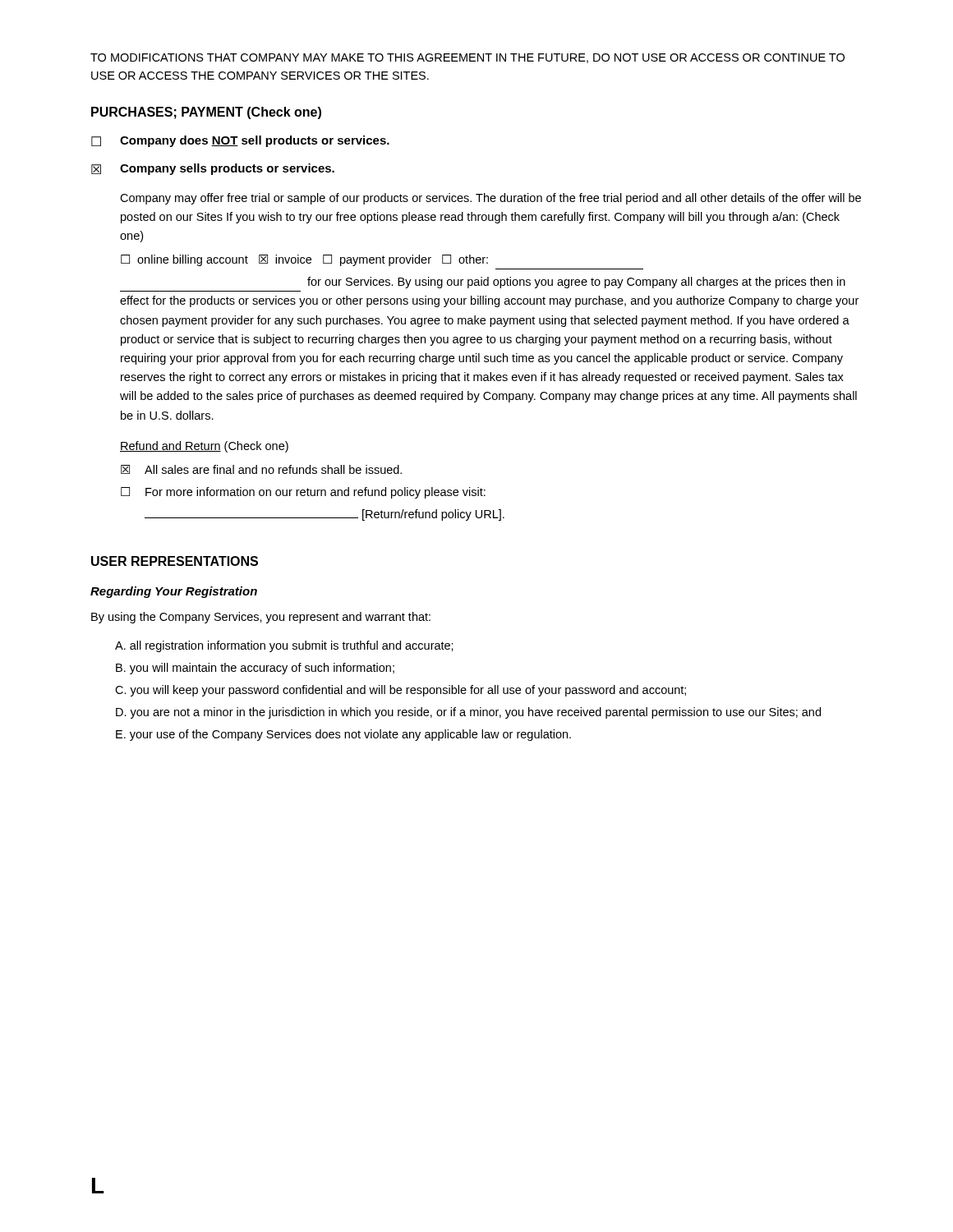Locate the text block that reads "Company may offer free"
This screenshot has width=953, height=1232.
coord(491,356)
